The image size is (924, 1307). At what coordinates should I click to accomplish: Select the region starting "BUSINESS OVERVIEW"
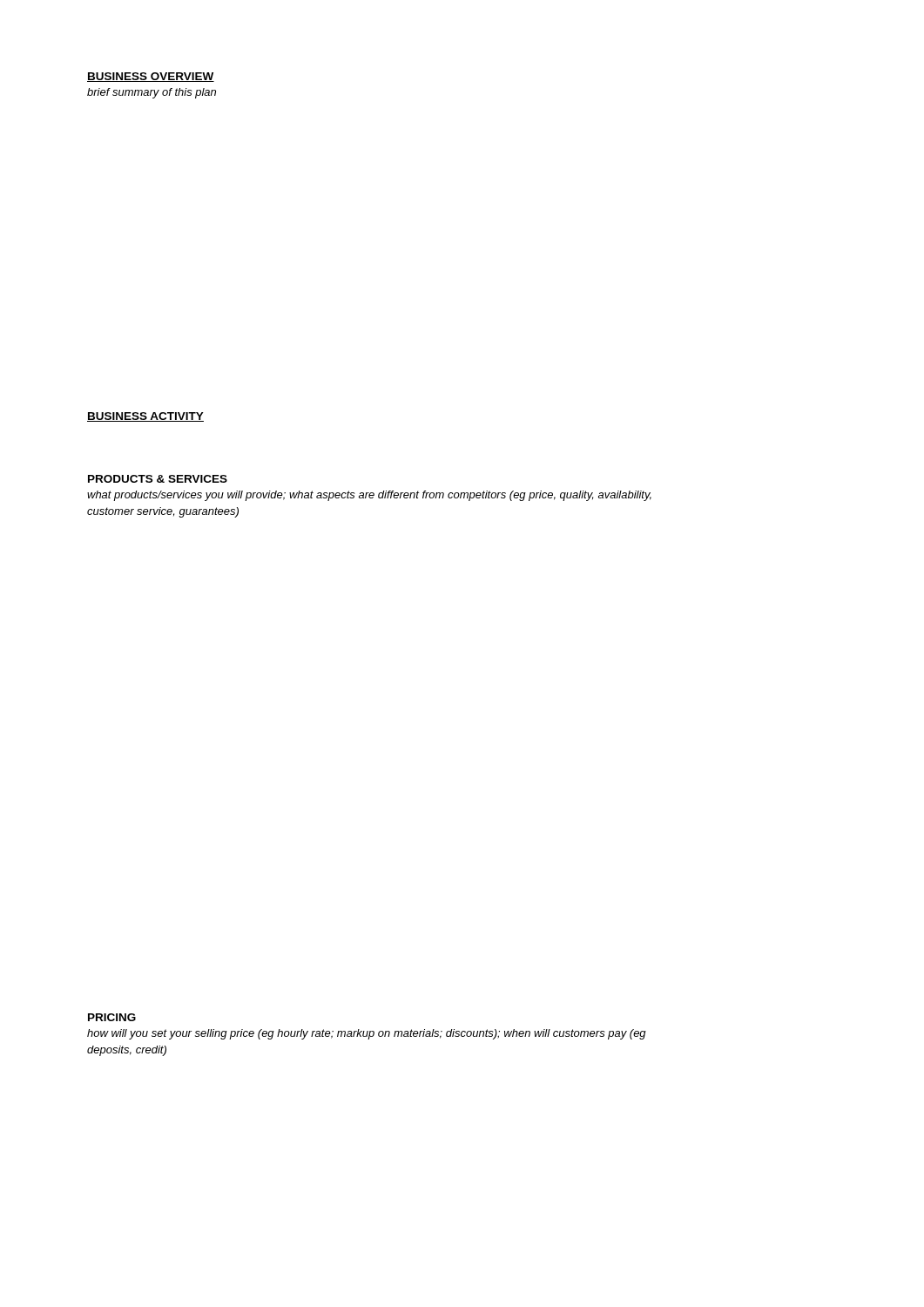pyautogui.click(x=150, y=76)
